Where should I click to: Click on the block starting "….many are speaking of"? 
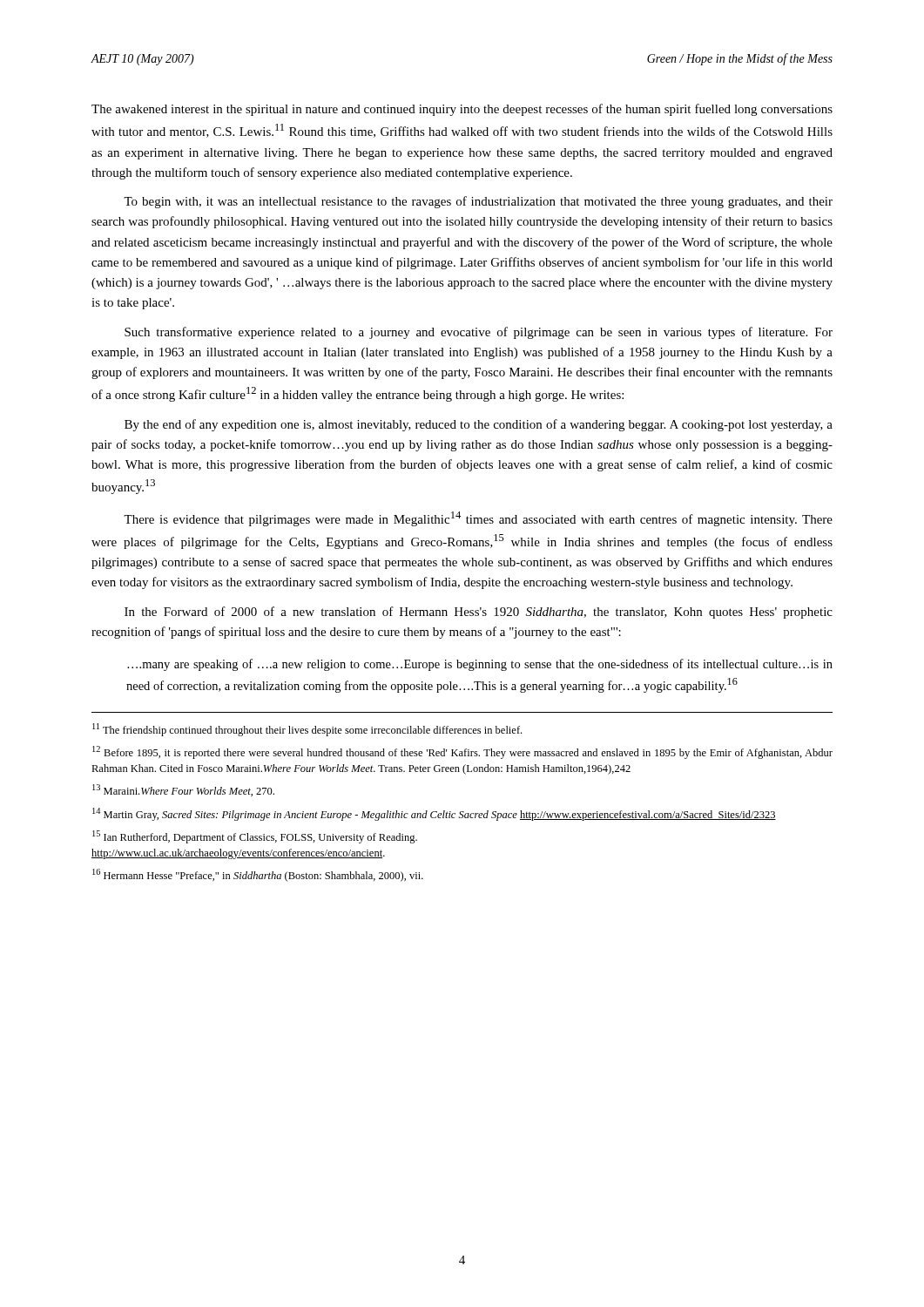click(479, 675)
